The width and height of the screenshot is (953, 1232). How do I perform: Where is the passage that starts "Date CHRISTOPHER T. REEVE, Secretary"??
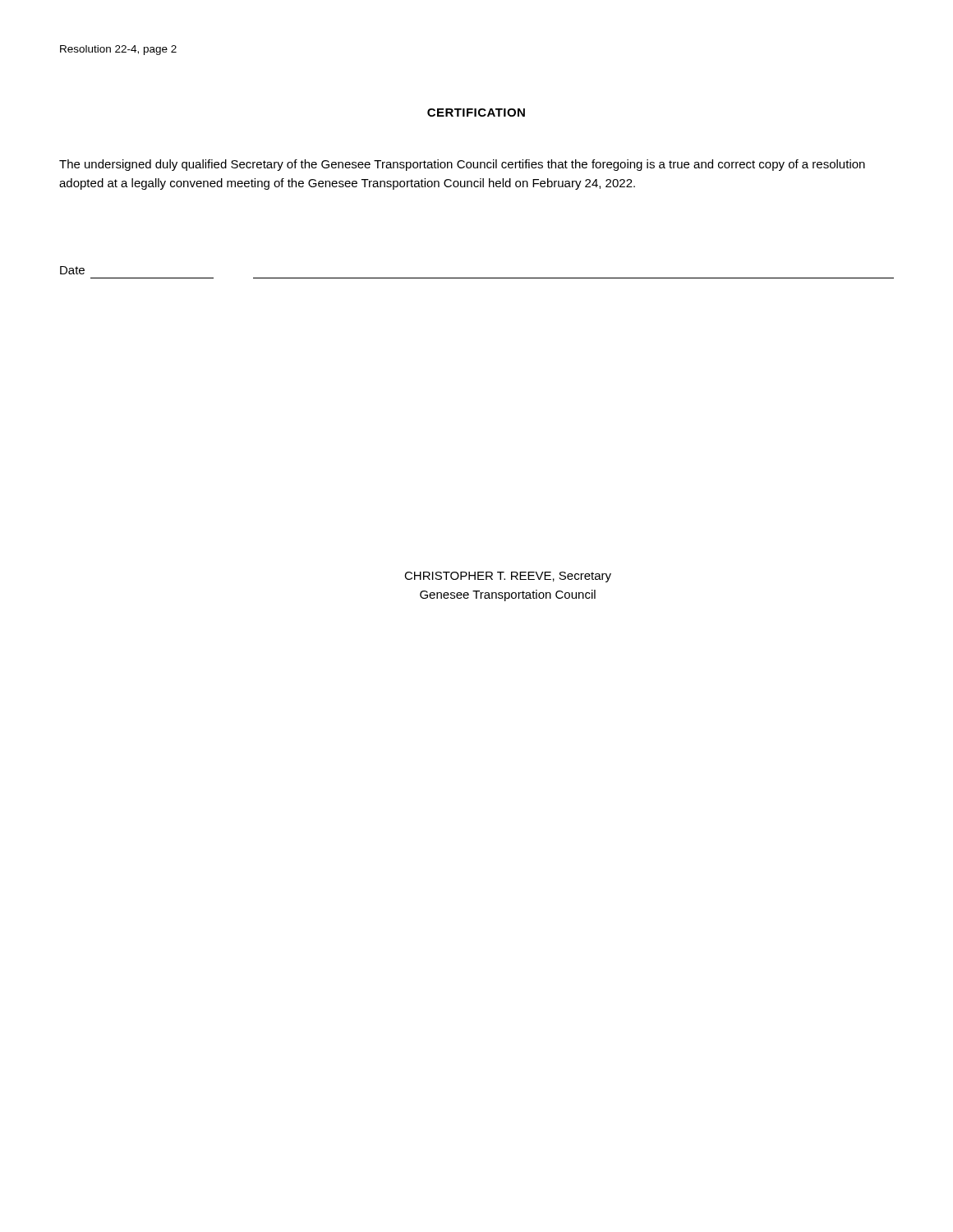(x=476, y=271)
